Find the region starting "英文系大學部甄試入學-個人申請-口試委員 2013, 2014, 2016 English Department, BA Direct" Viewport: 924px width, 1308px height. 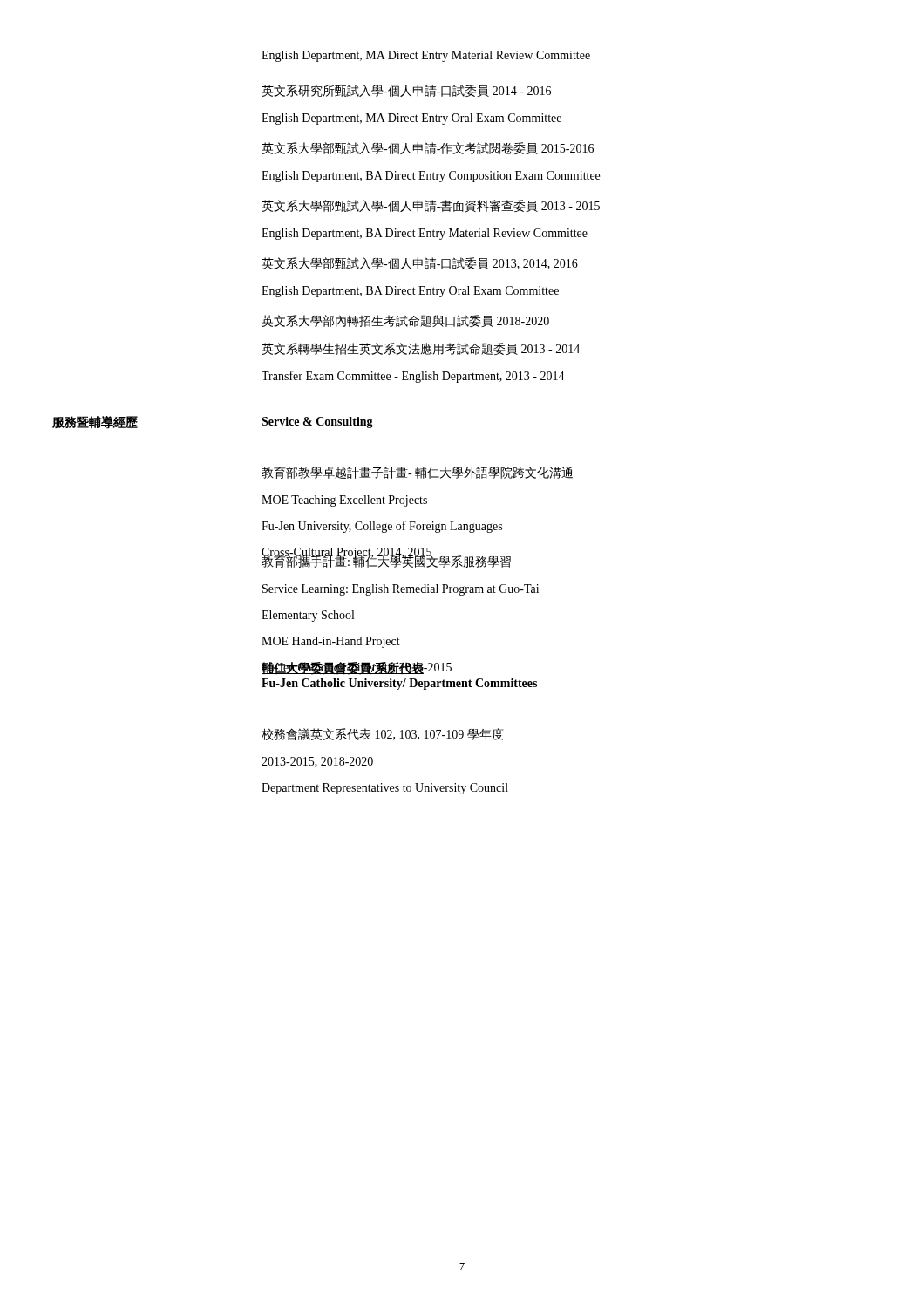pyautogui.click(x=554, y=277)
